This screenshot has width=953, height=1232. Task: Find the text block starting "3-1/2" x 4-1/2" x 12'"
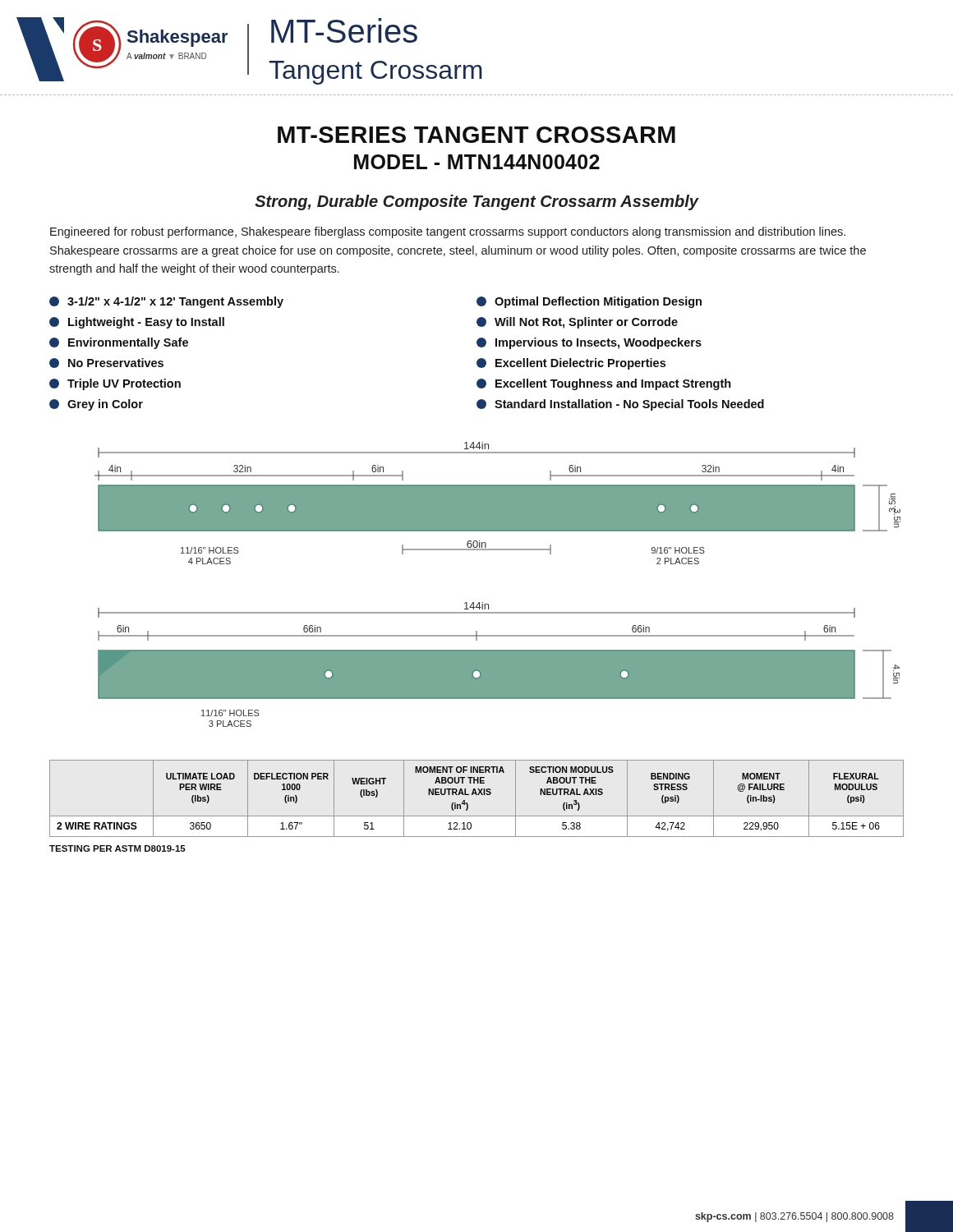coord(166,301)
